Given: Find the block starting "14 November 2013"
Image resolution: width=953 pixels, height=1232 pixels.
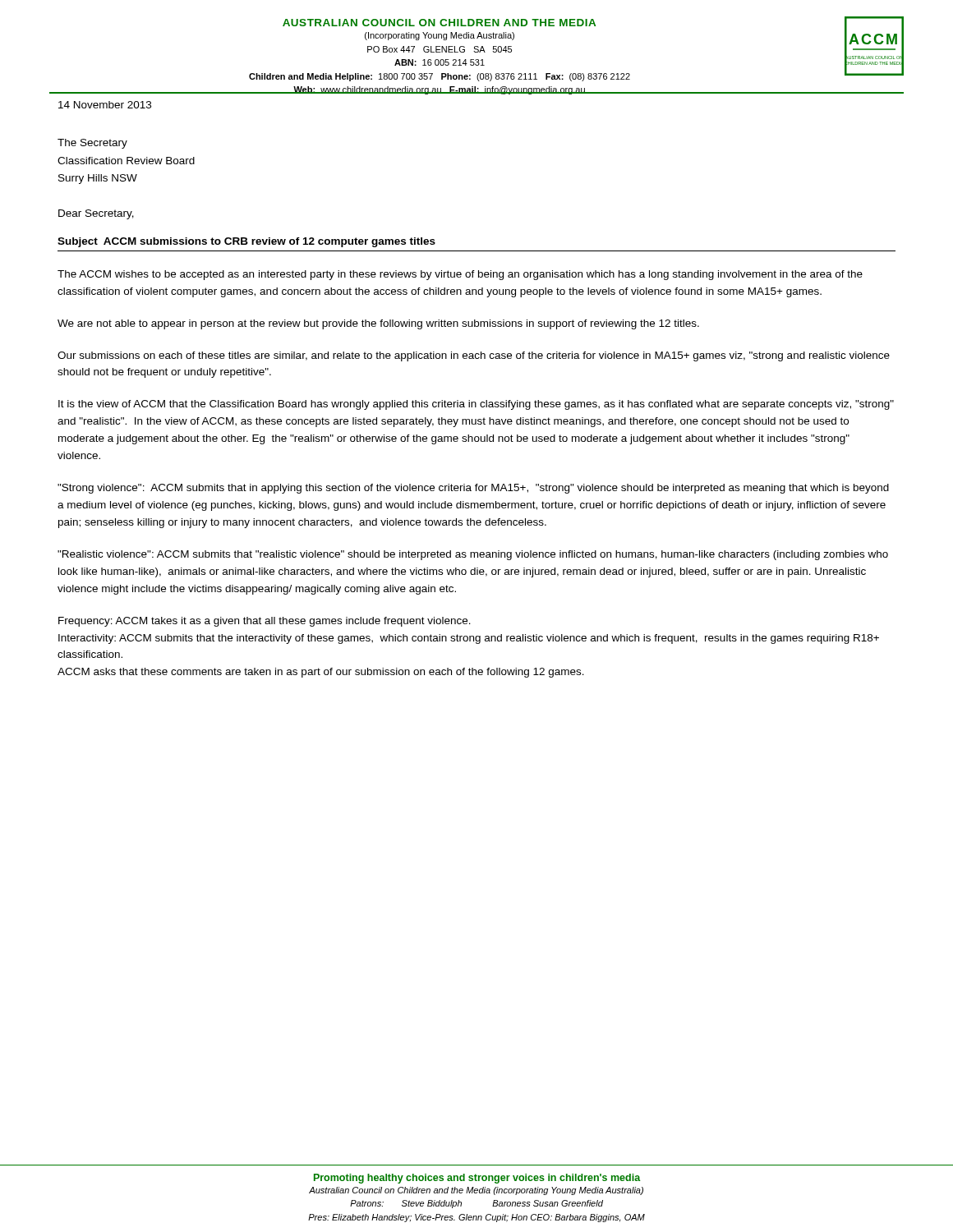Looking at the screenshot, I should [x=105, y=105].
